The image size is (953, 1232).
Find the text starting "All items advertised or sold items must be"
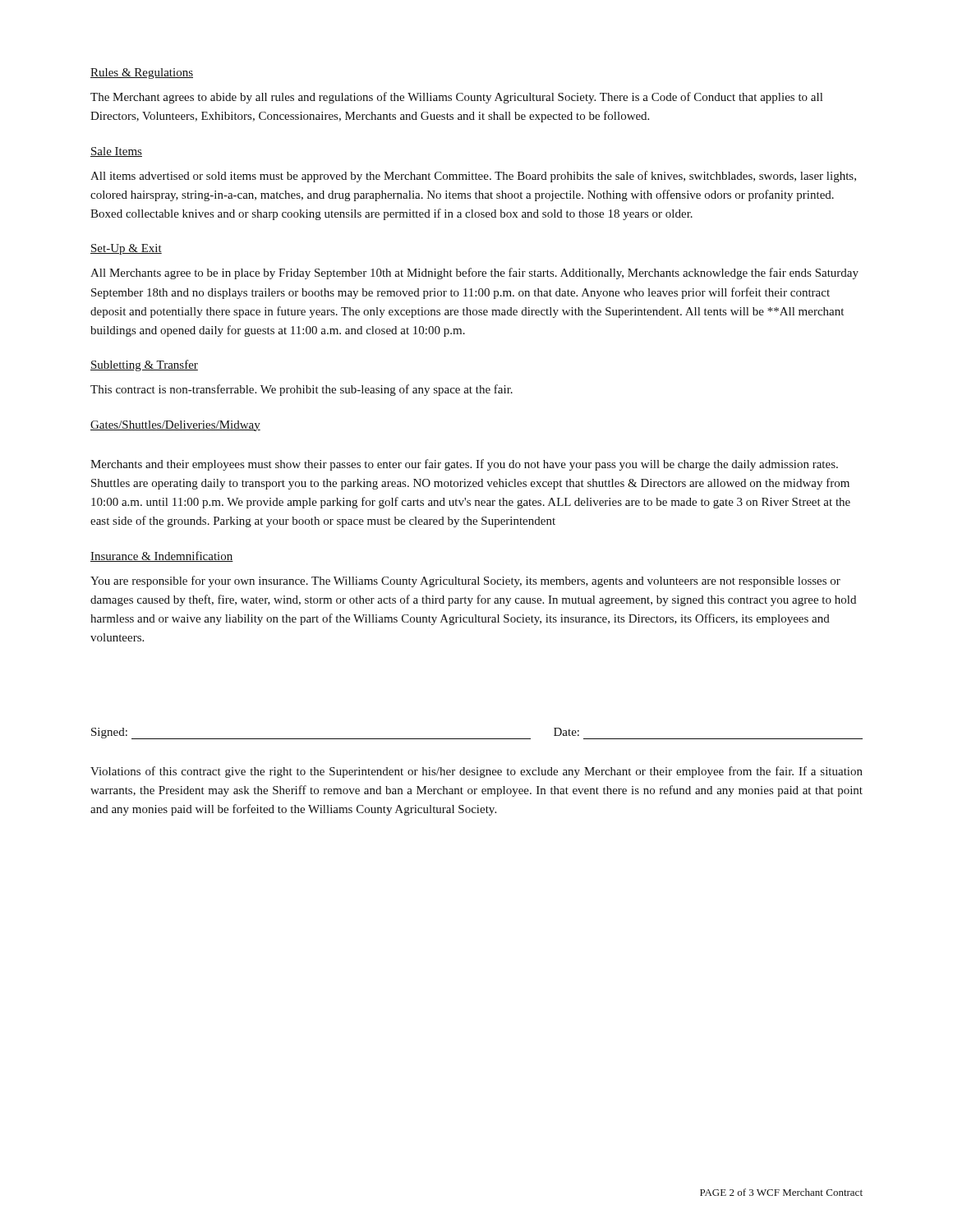click(x=474, y=194)
